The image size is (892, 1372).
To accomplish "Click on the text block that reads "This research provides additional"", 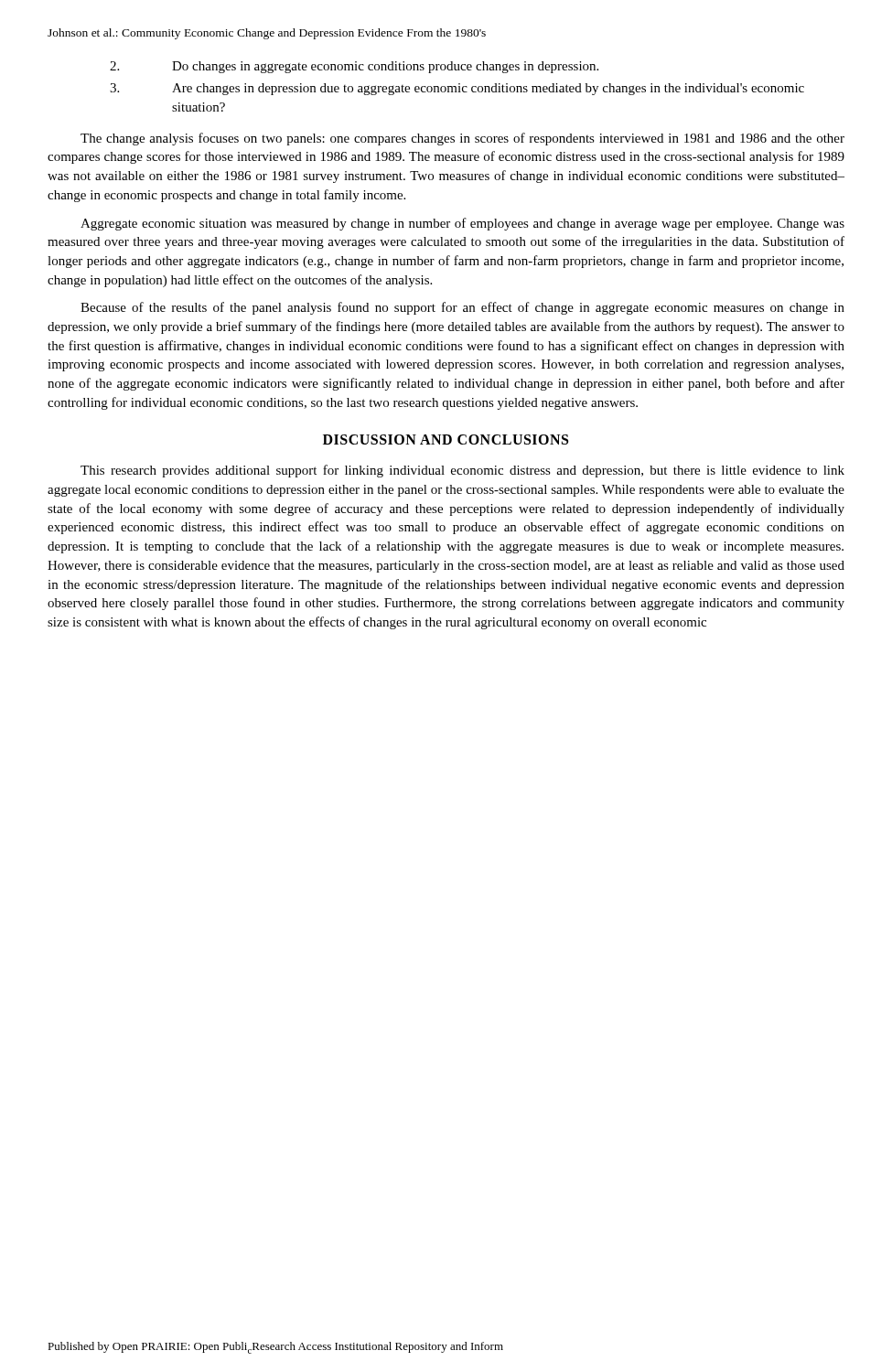I will 446,546.
